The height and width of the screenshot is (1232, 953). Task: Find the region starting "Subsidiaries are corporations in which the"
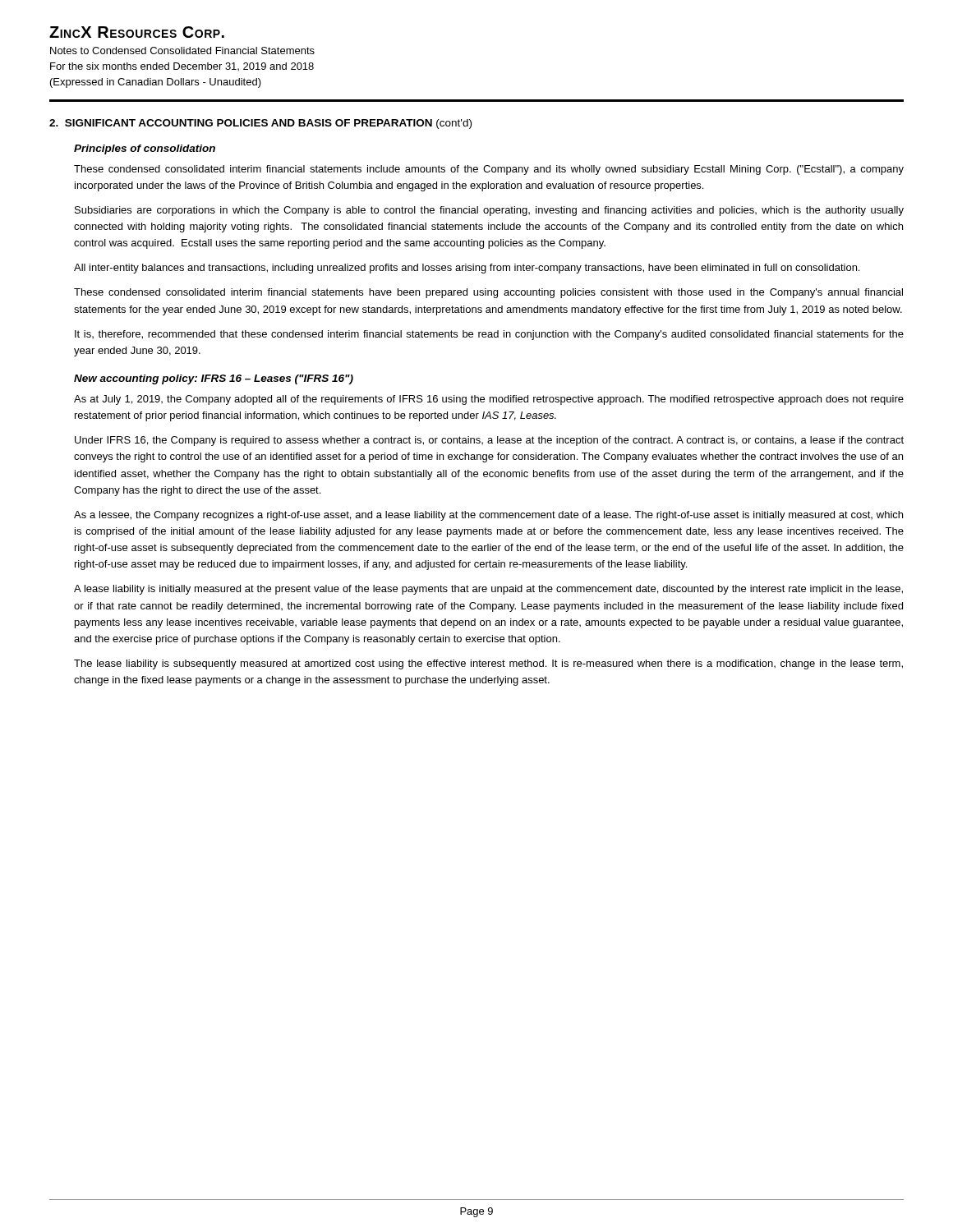[489, 226]
